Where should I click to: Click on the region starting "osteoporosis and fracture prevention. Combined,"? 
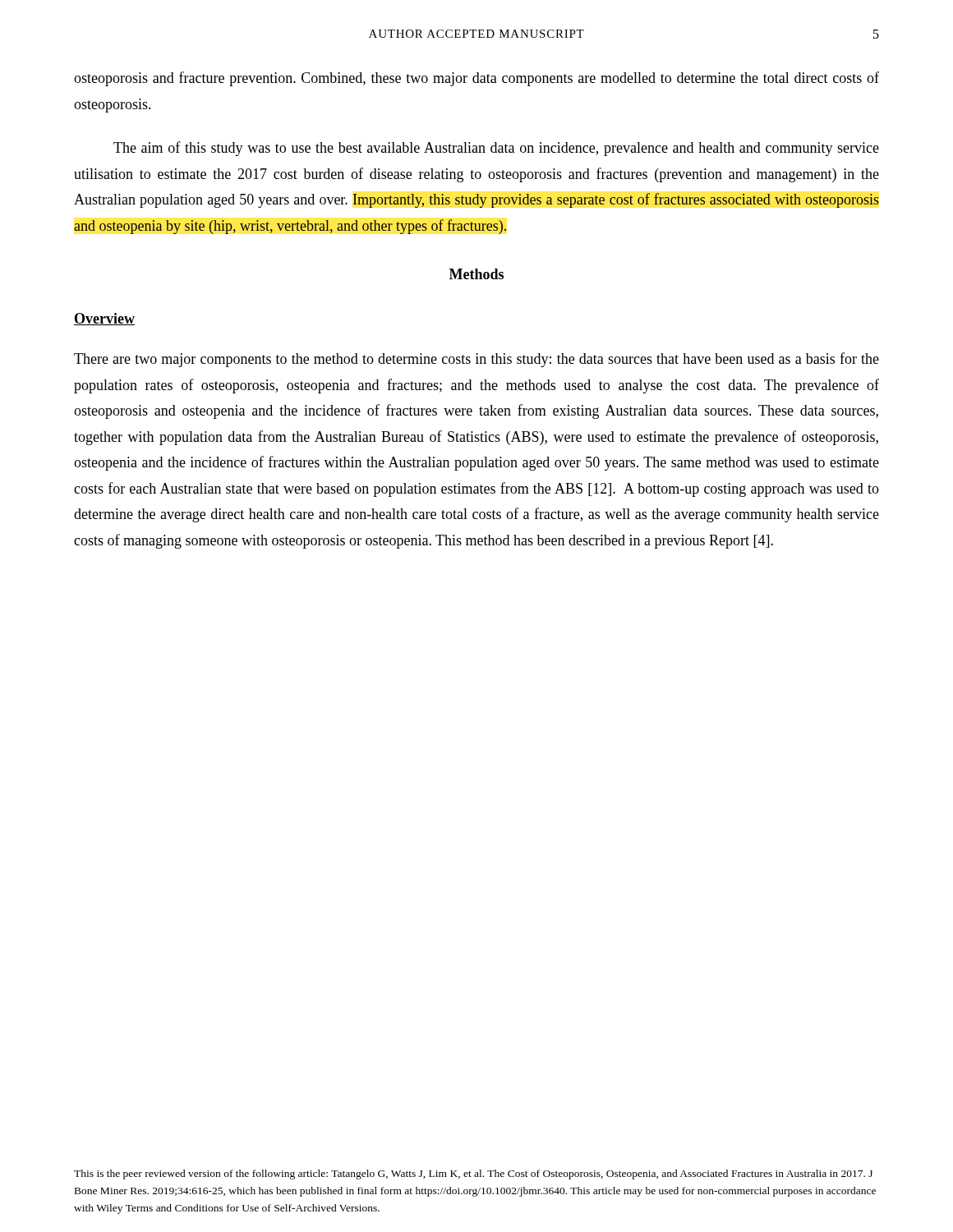click(476, 92)
